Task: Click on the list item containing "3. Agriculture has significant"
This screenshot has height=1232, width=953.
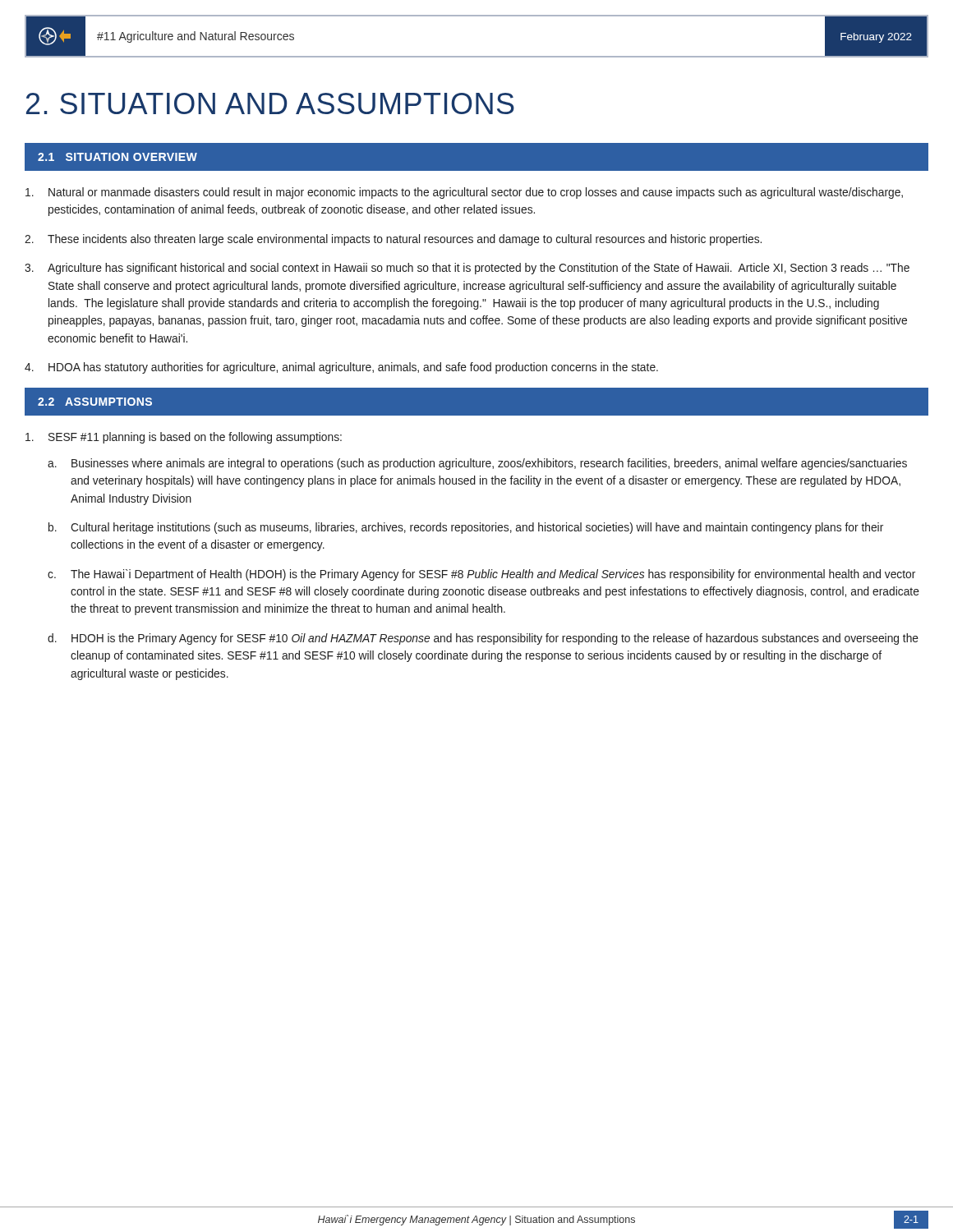Action: pos(476,304)
